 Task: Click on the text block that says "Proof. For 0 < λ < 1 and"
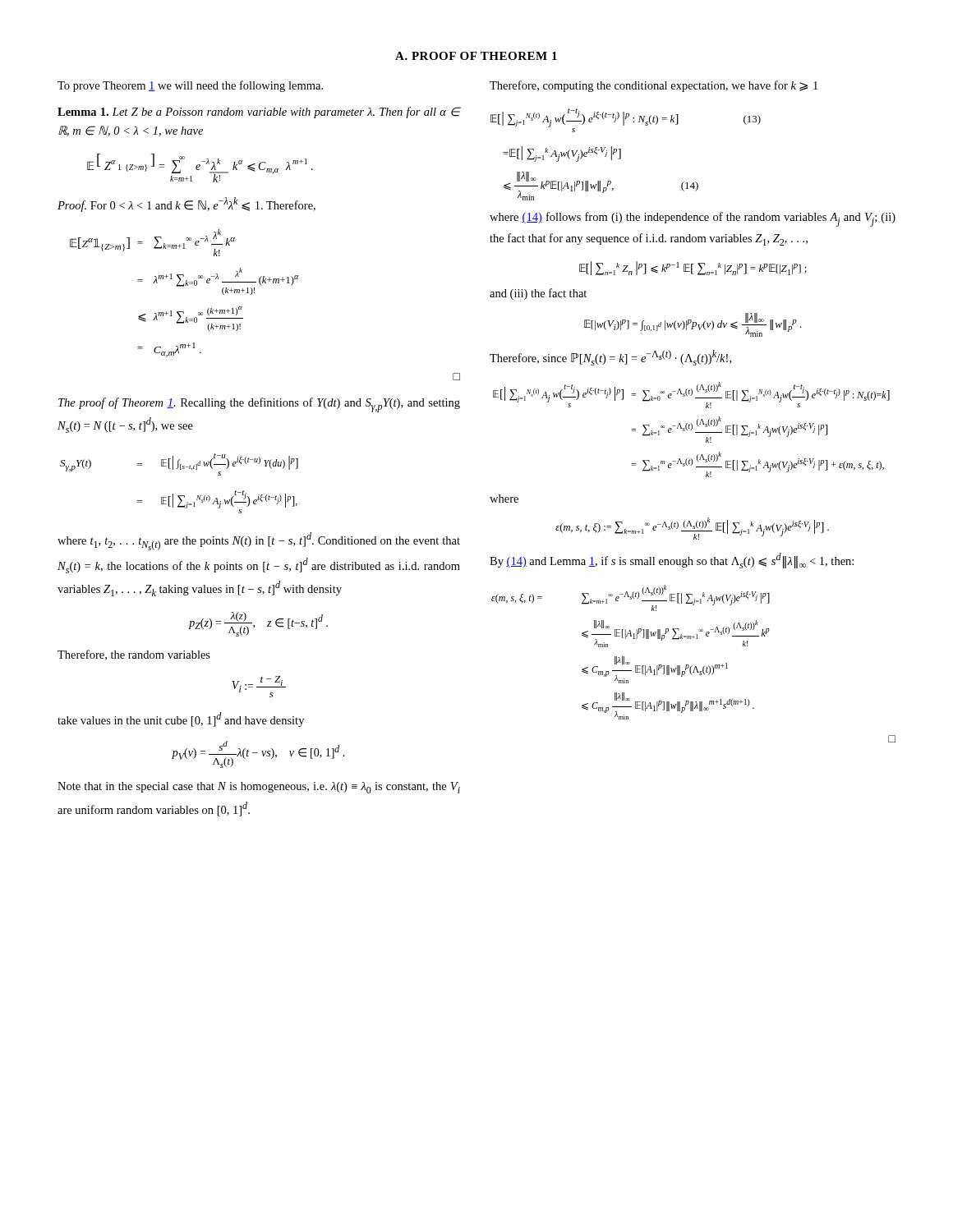[x=187, y=204]
